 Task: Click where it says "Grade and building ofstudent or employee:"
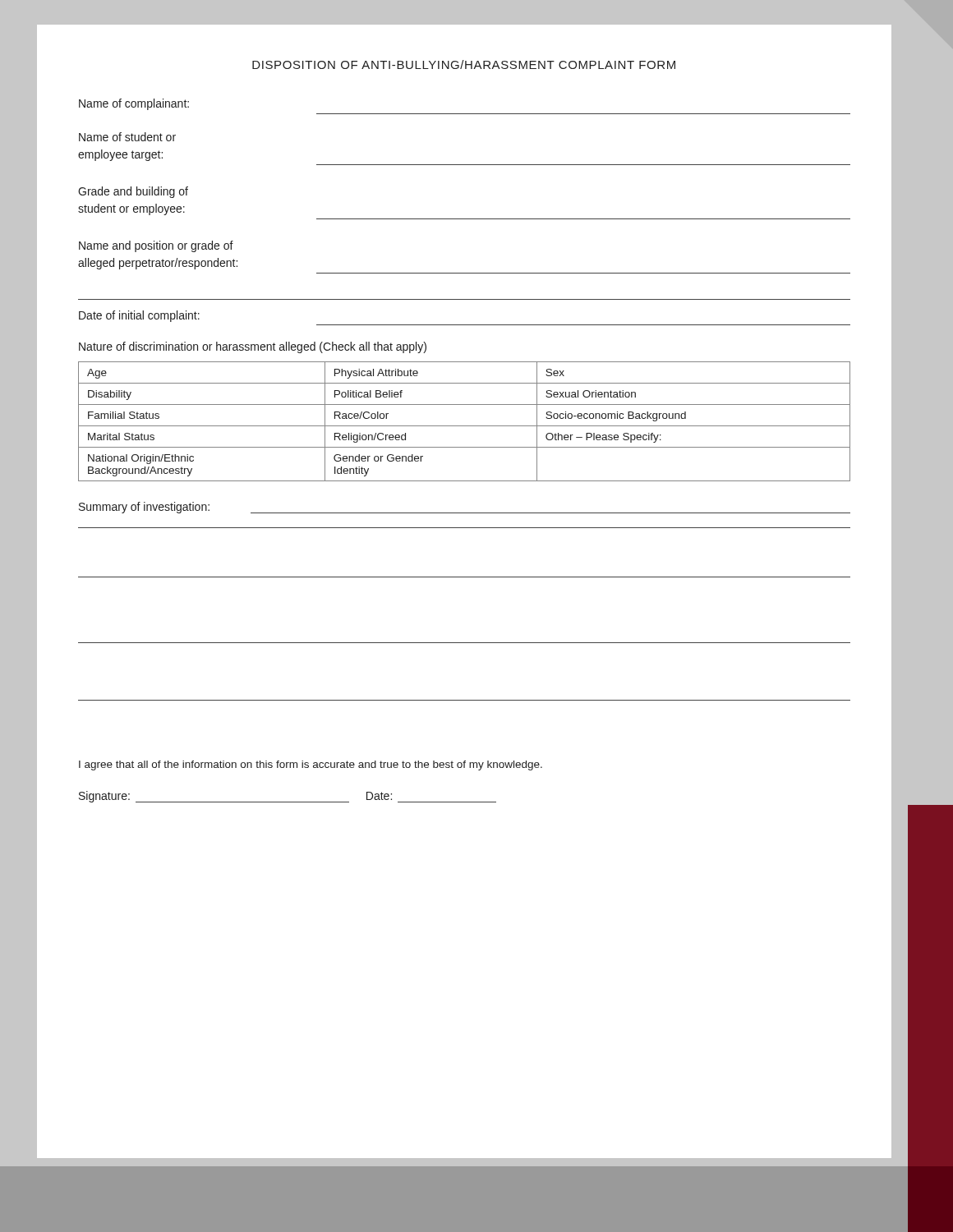coord(133,192)
